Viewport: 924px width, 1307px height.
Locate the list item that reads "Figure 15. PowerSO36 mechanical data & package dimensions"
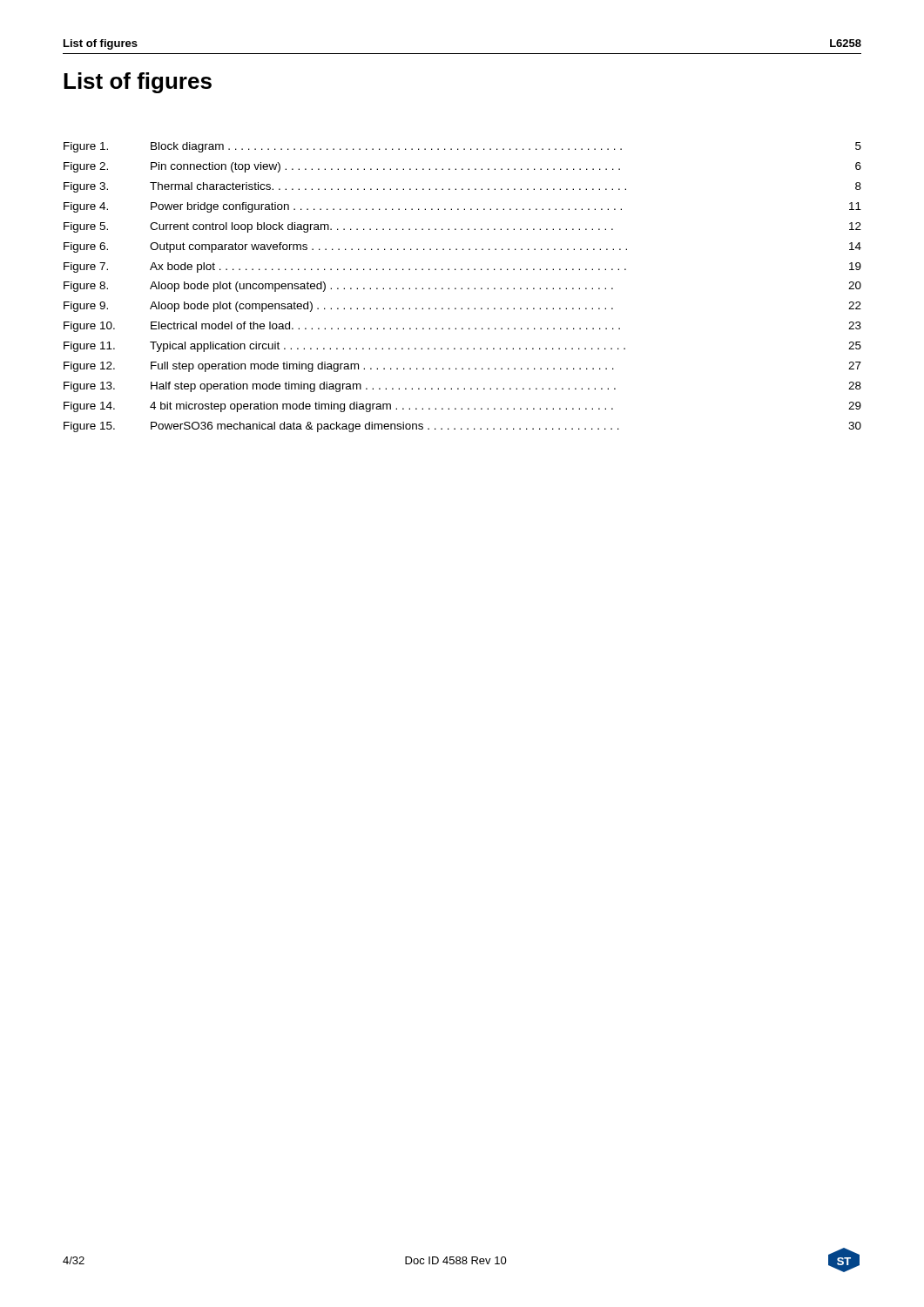click(462, 426)
